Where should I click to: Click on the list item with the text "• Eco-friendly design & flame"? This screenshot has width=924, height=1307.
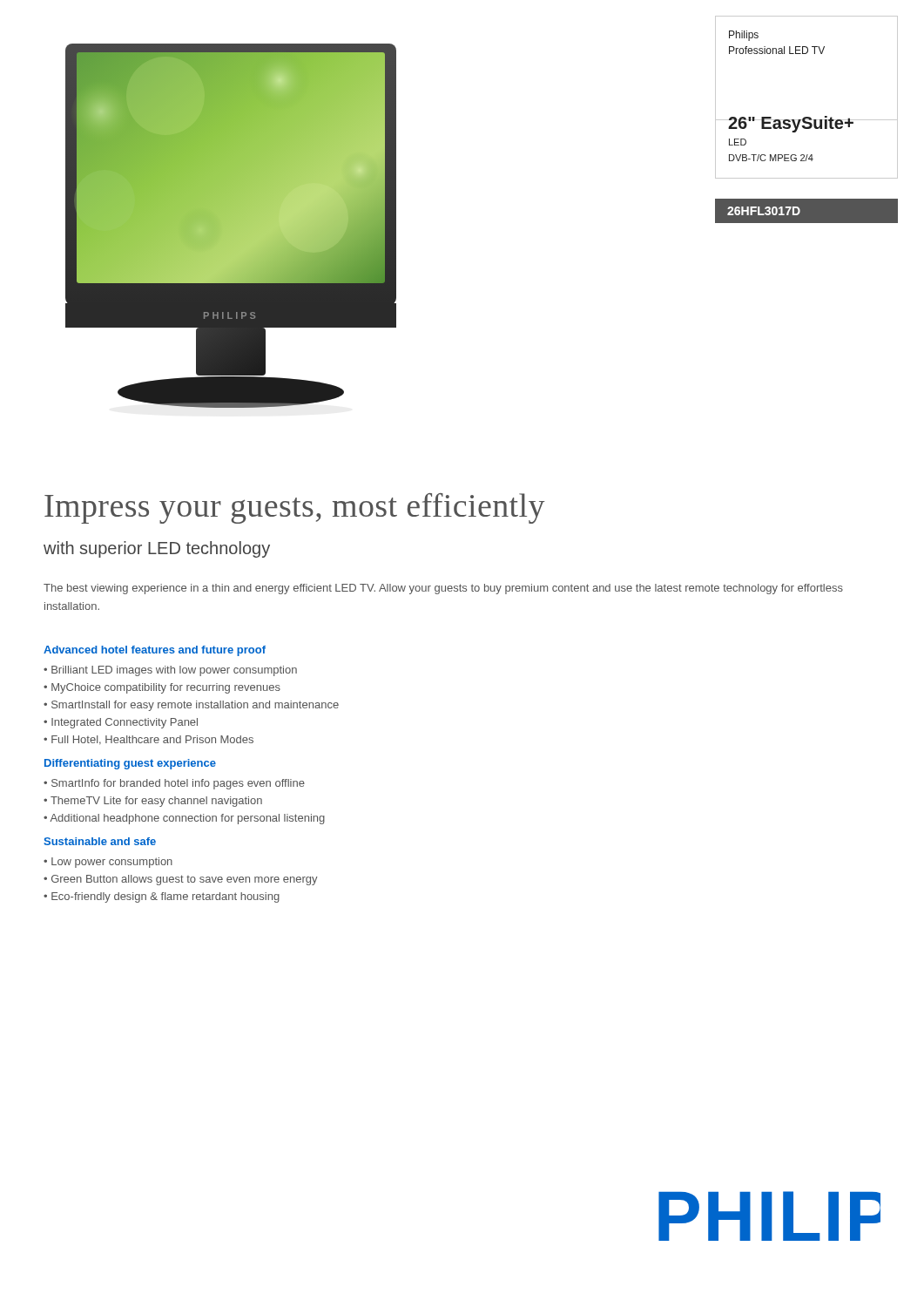pyautogui.click(x=162, y=896)
